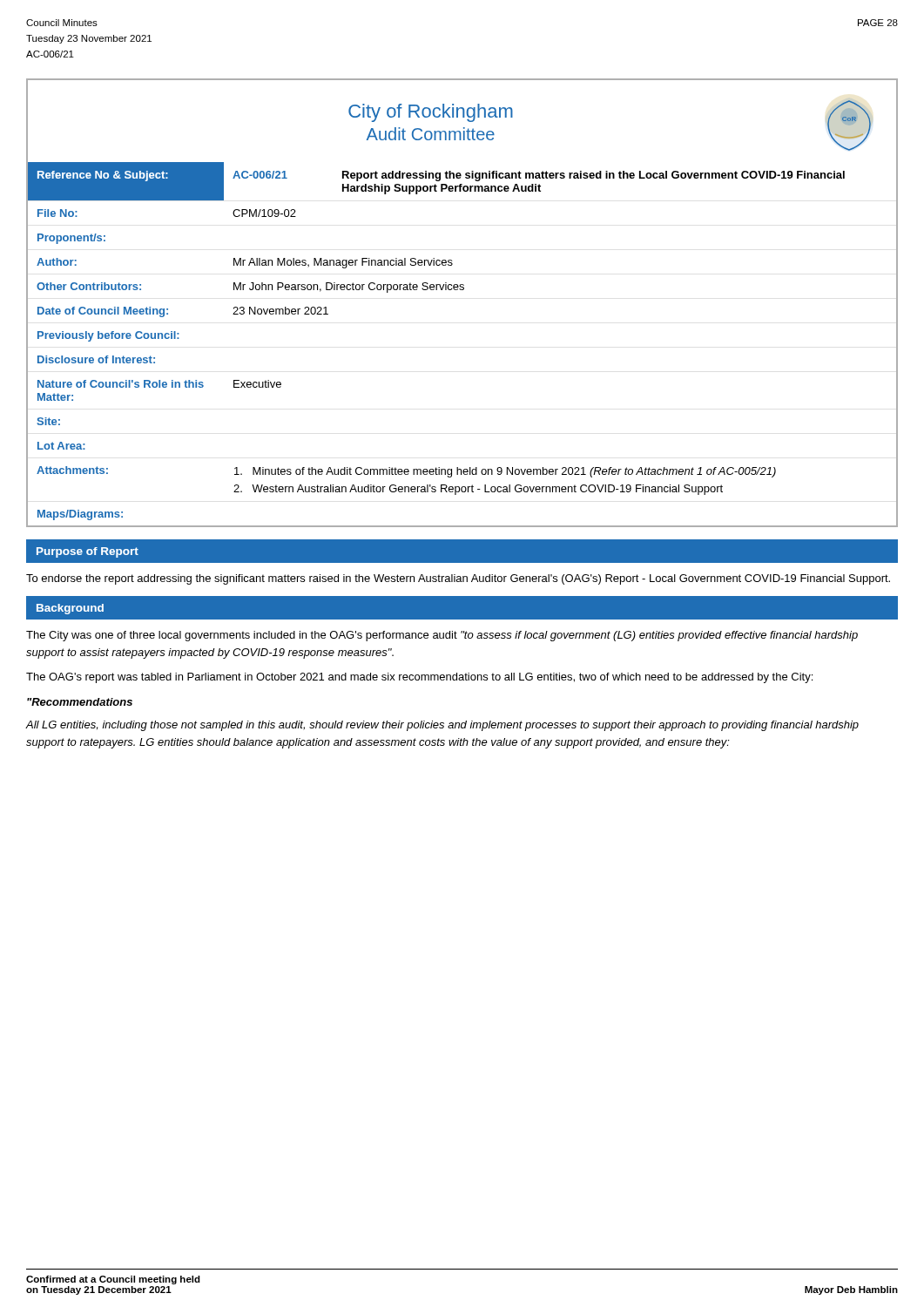The width and height of the screenshot is (924, 1307).
Task: Where is the passage that starts ""Recommendations All LG entities,"?
Action: (x=462, y=722)
